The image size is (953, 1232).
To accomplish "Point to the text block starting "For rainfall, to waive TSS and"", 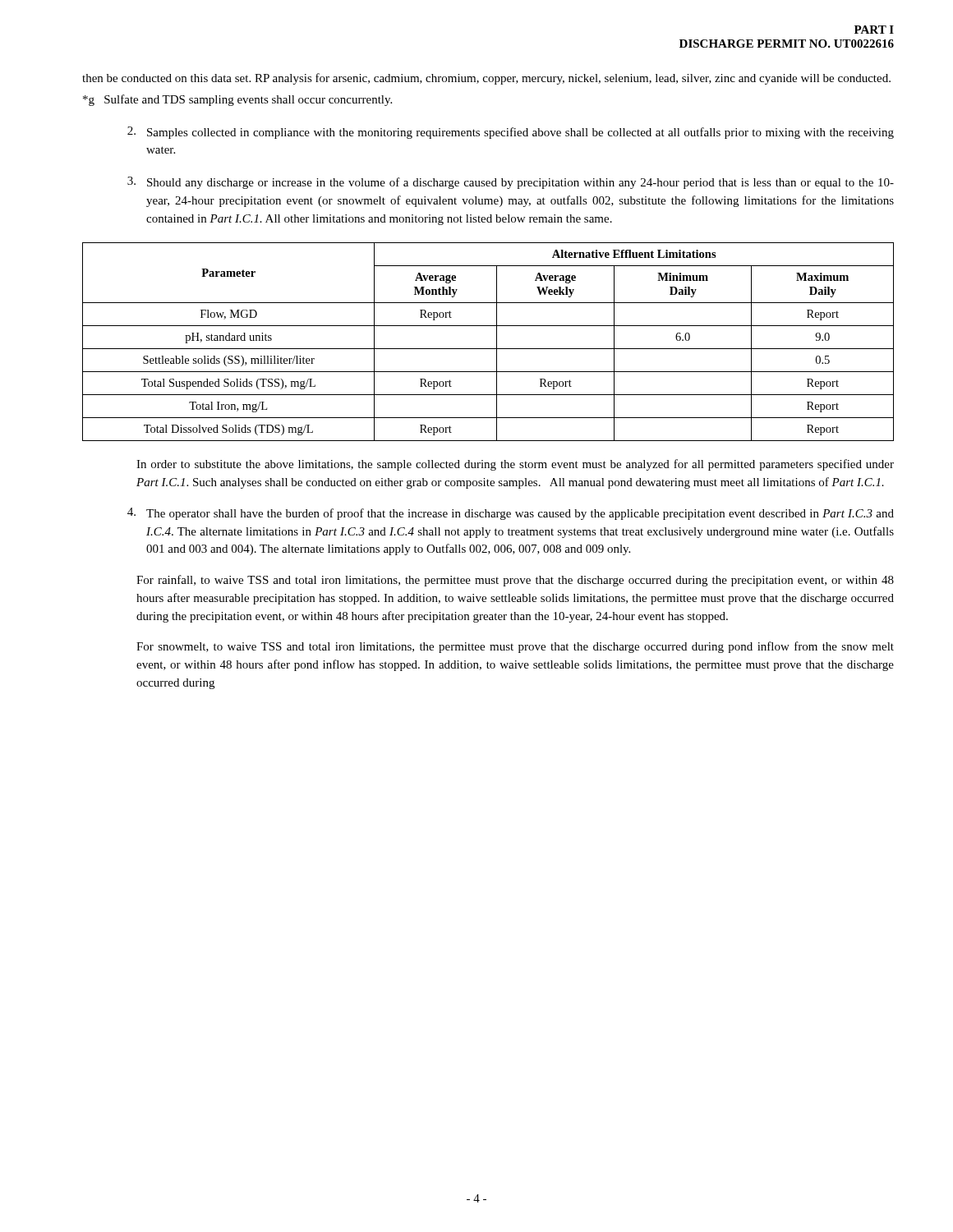I will click(515, 598).
